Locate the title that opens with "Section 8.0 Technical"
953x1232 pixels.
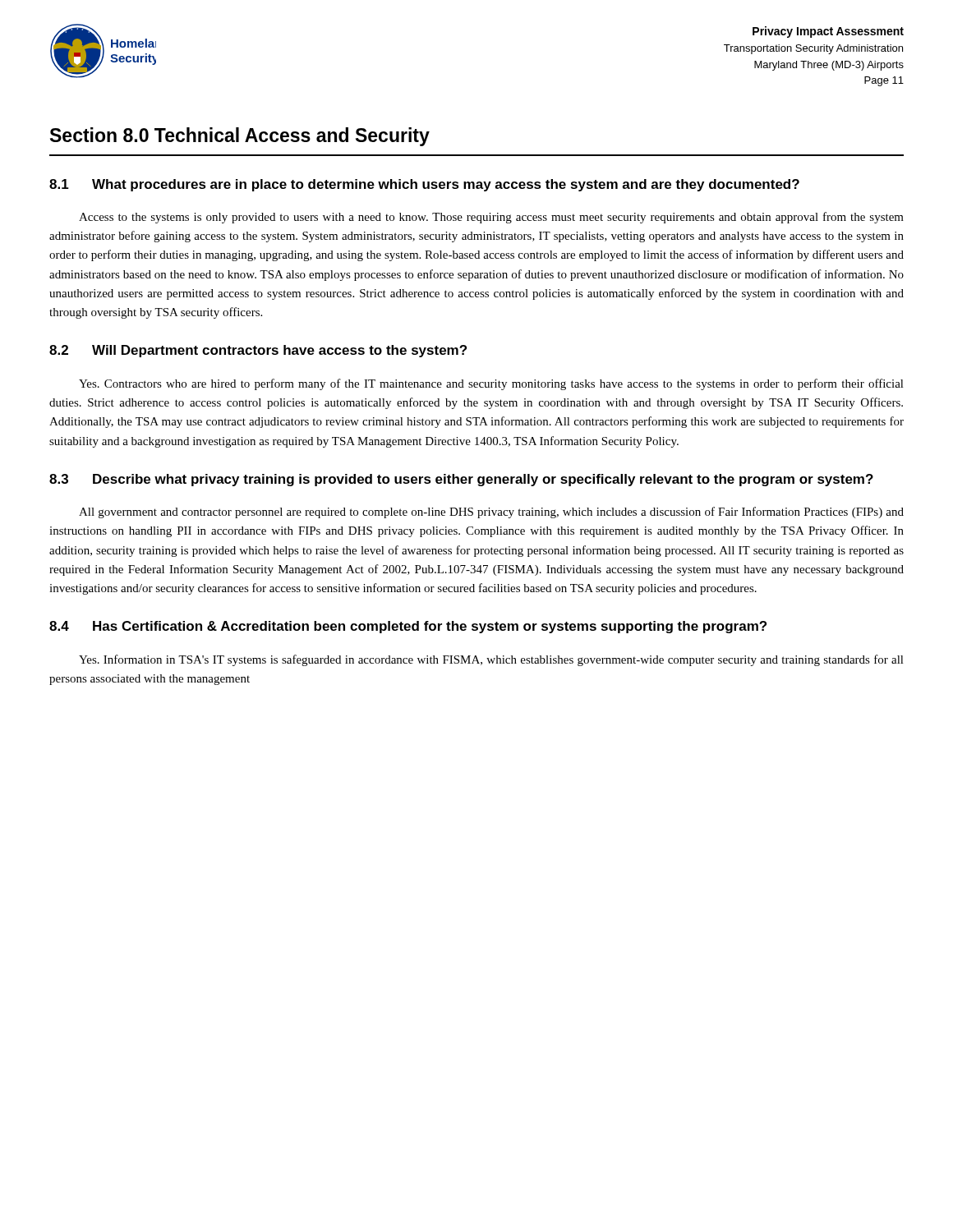(x=240, y=137)
